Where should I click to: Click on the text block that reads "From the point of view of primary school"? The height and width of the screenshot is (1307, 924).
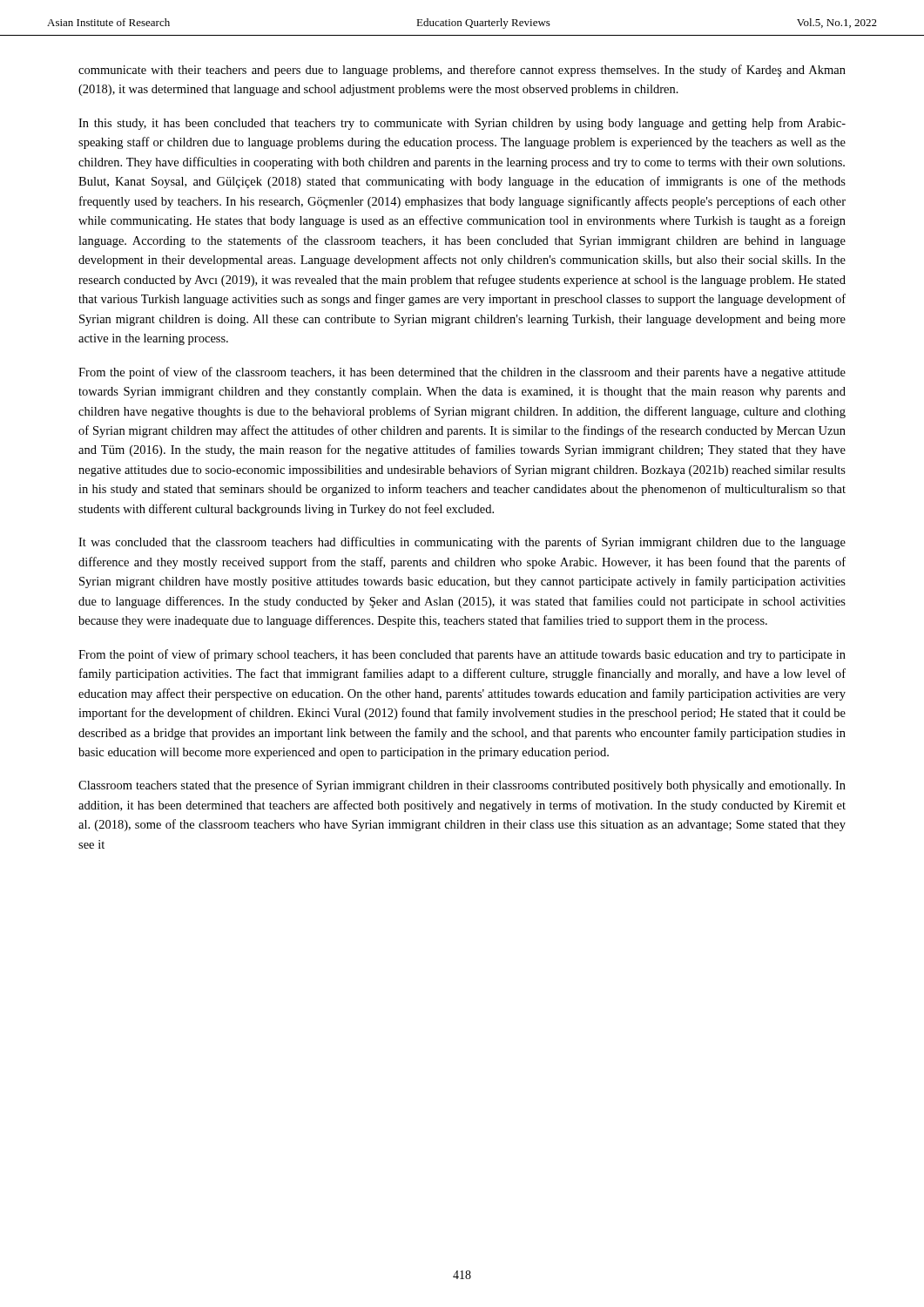pos(462,703)
